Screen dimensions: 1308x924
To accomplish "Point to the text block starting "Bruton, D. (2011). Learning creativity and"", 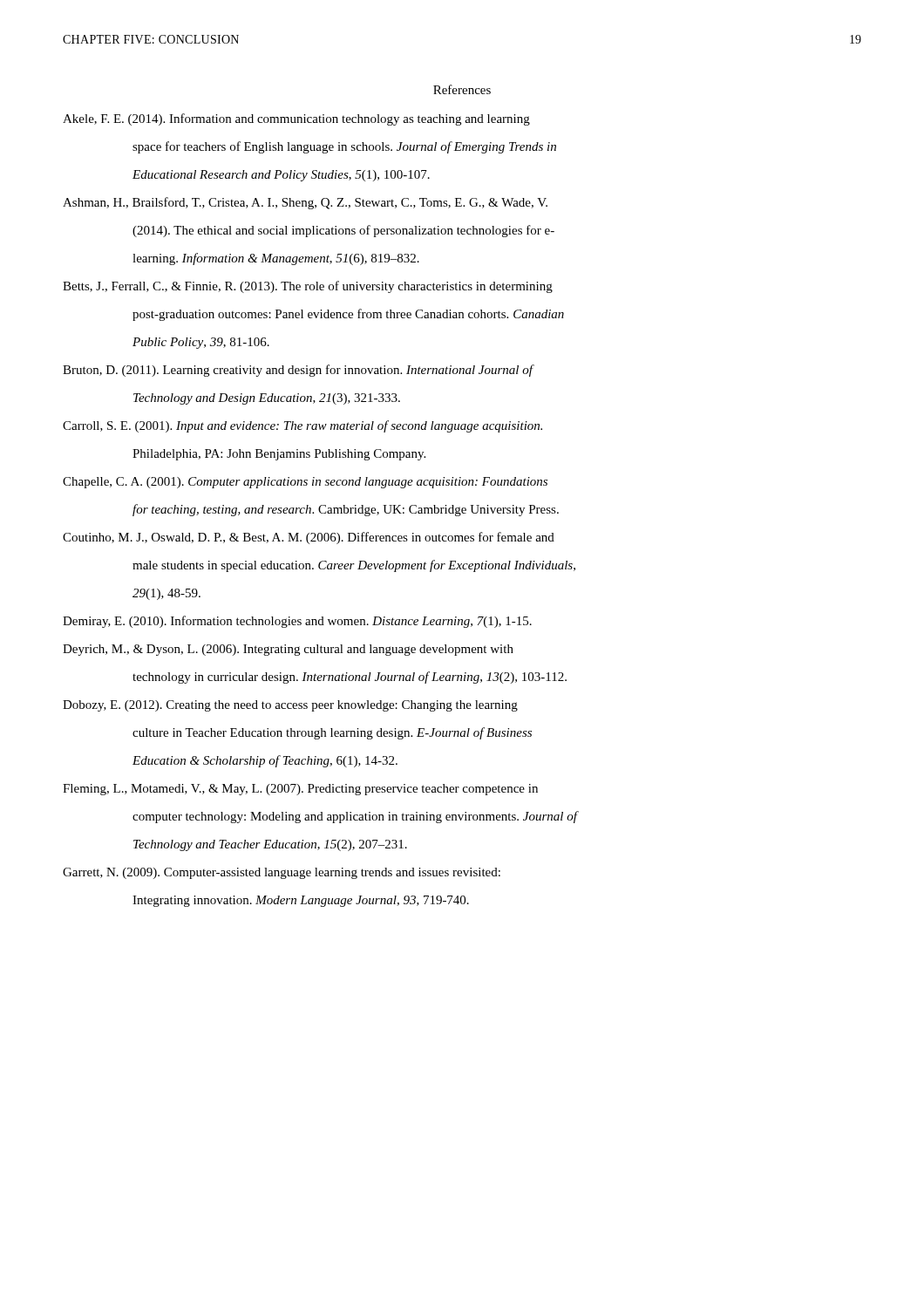I will point(462,384).
